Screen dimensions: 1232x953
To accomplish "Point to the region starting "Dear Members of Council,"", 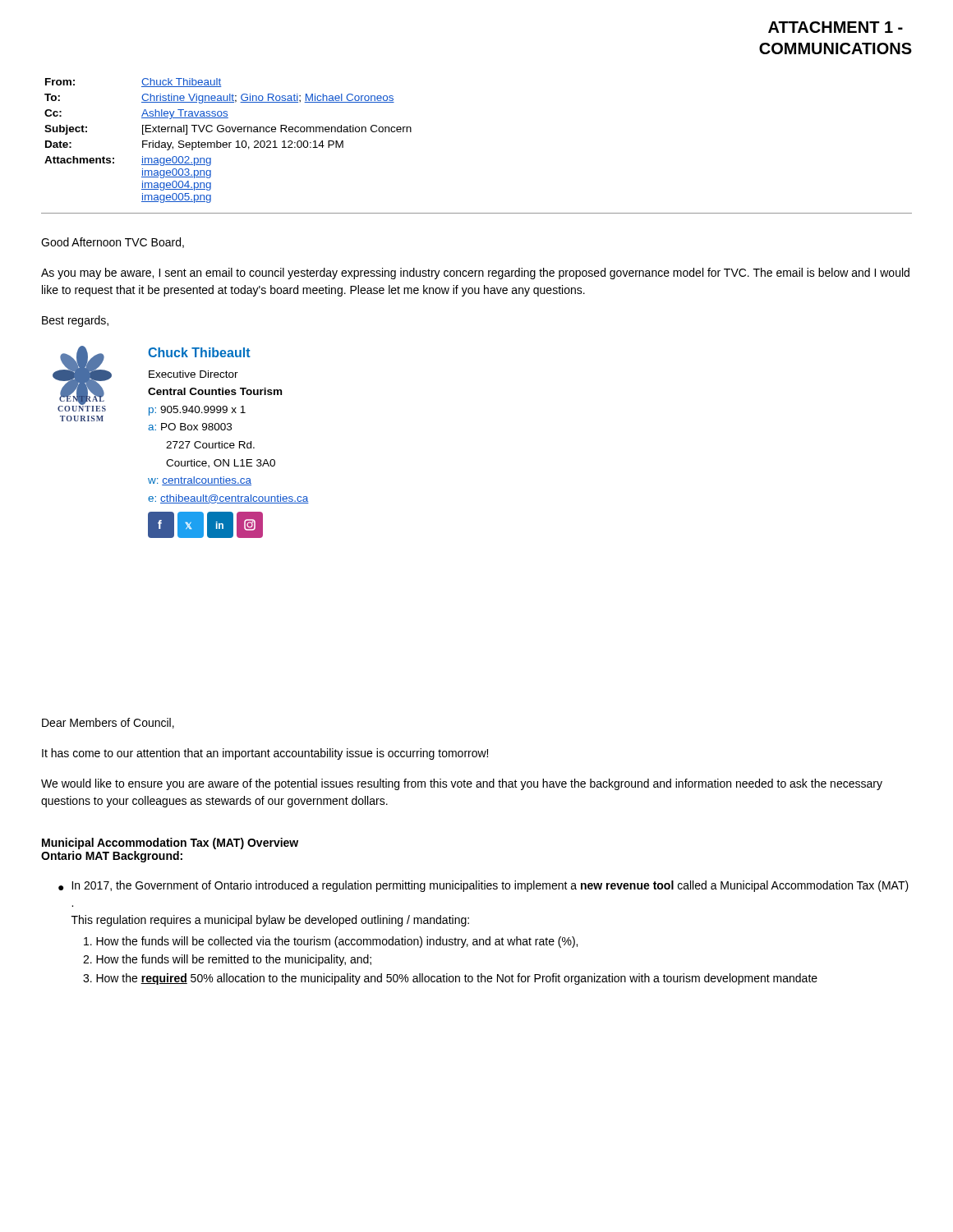I will tap(108, 723).
